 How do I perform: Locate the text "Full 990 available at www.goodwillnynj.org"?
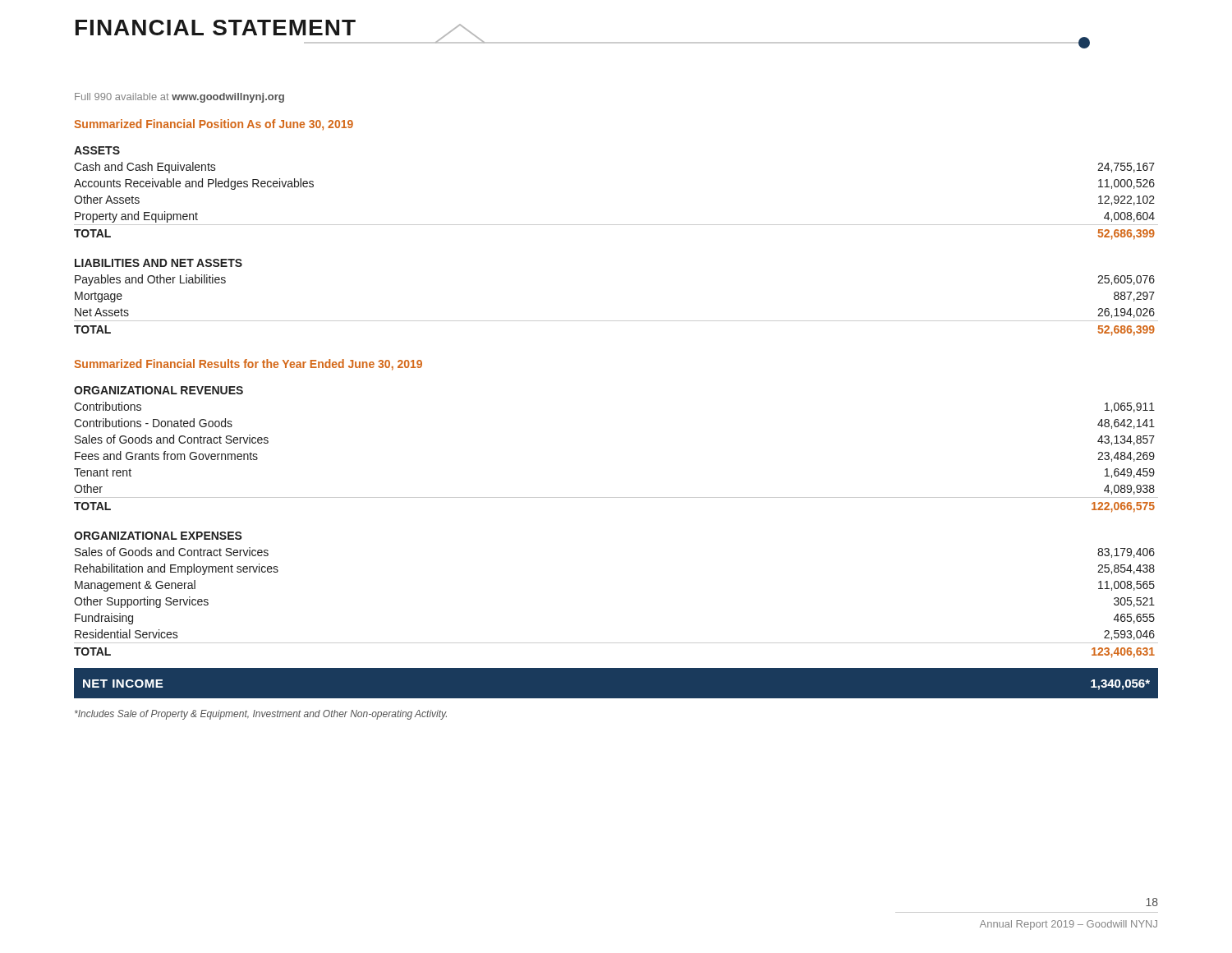(x=179, y=97)
